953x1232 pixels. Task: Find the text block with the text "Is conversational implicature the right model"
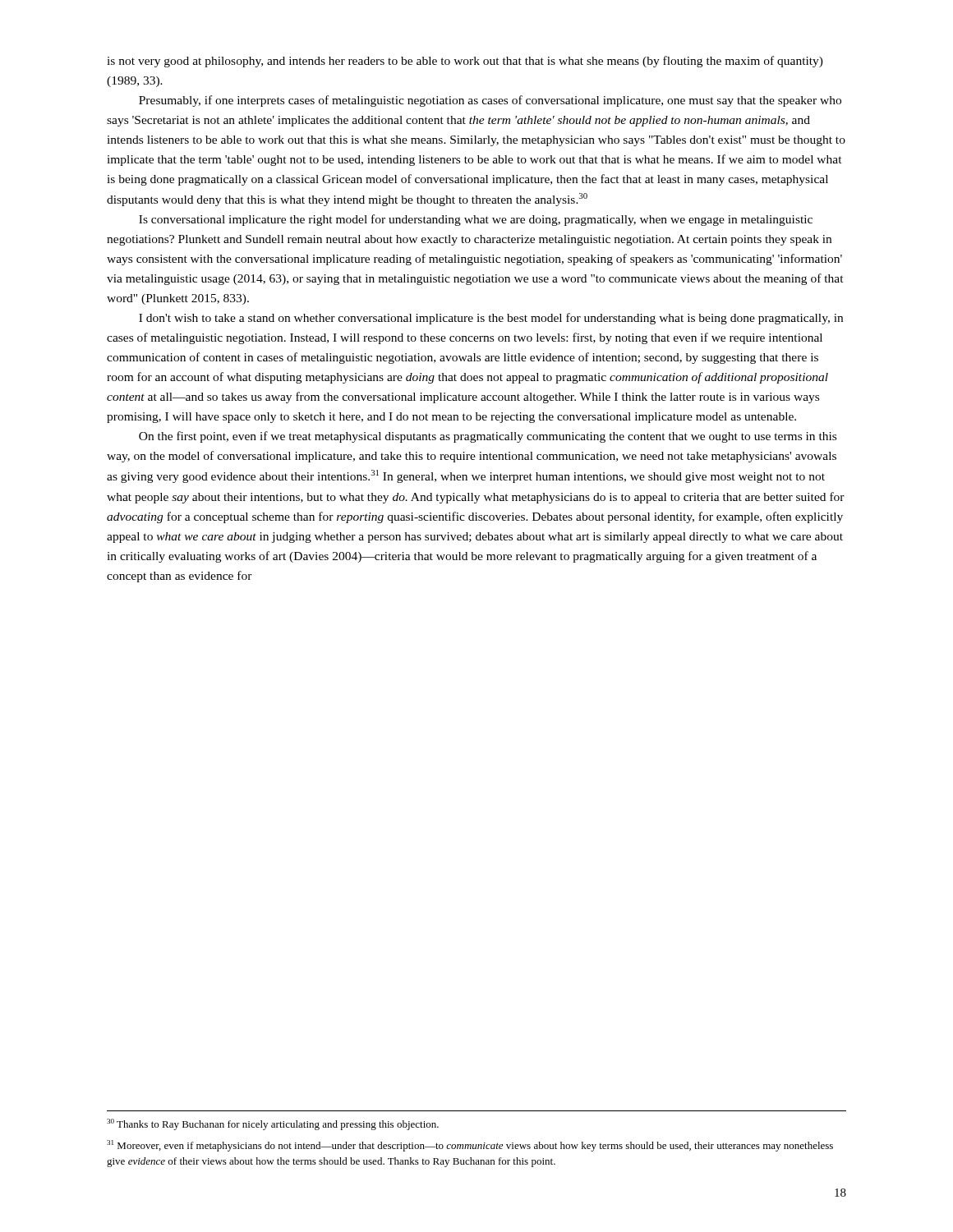[476, 259]
